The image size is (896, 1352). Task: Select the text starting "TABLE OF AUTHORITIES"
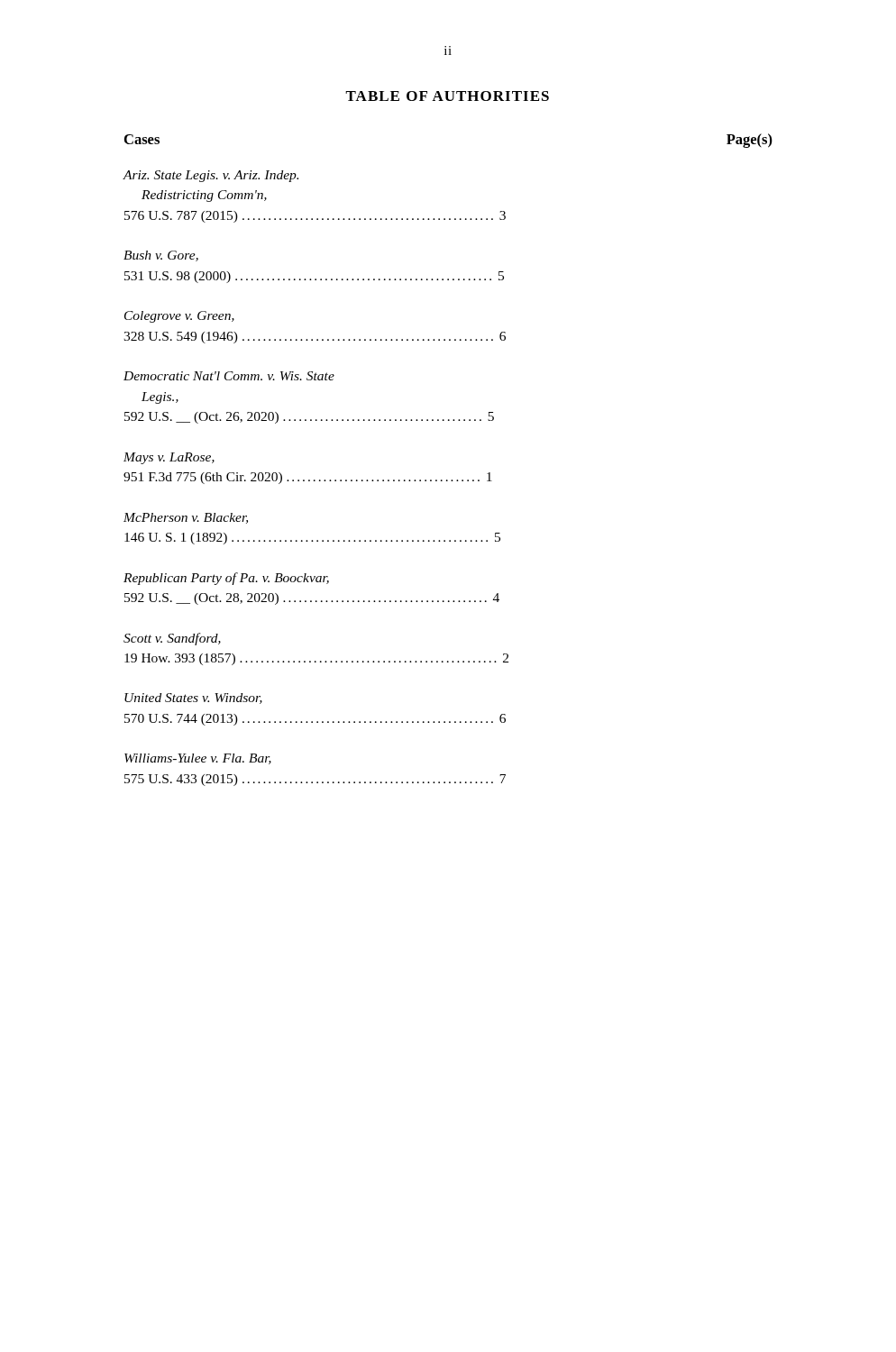tap(448, 96)
